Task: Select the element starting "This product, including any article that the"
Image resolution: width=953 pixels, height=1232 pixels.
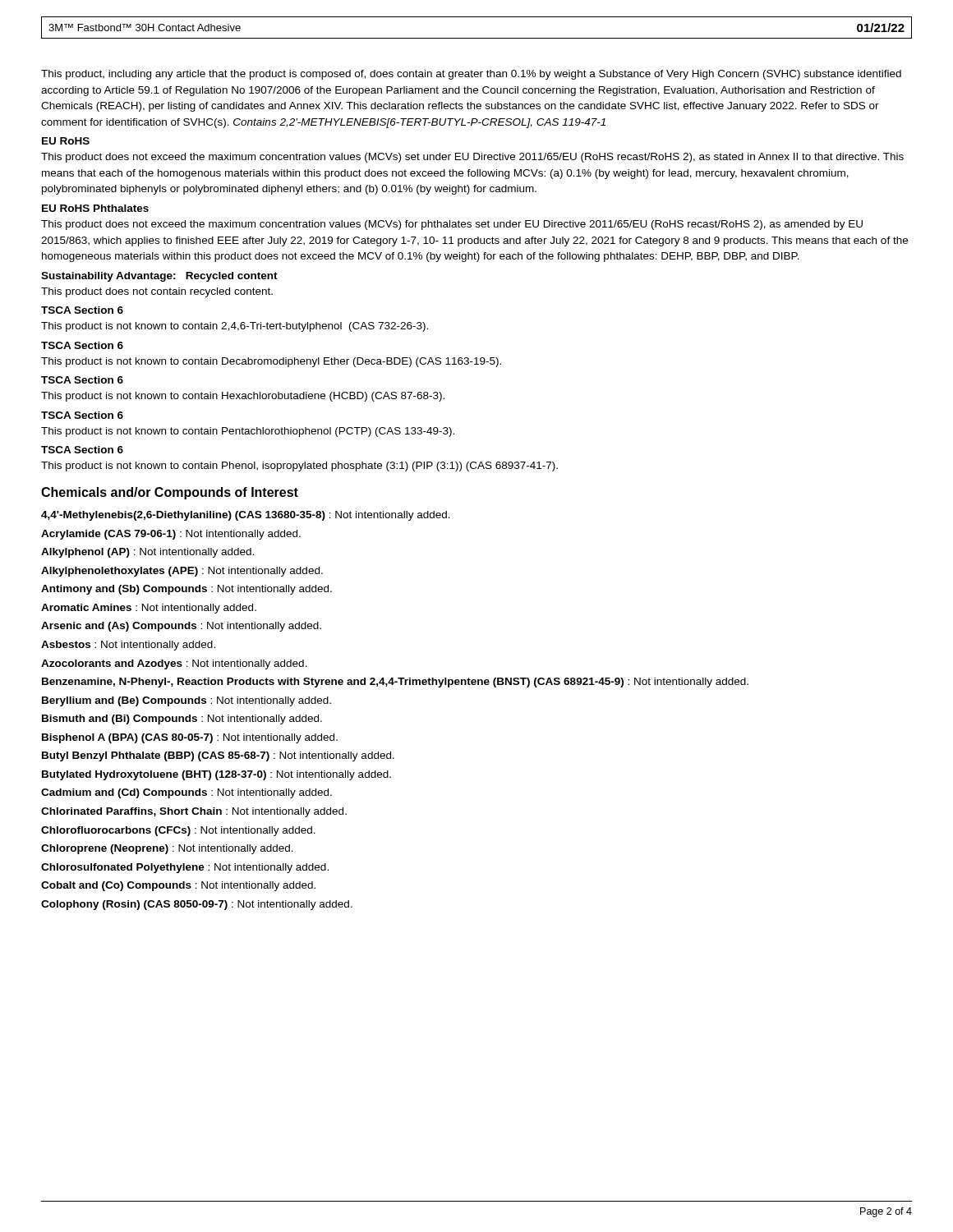Action: pyautogui.click(x=471, y=98)
